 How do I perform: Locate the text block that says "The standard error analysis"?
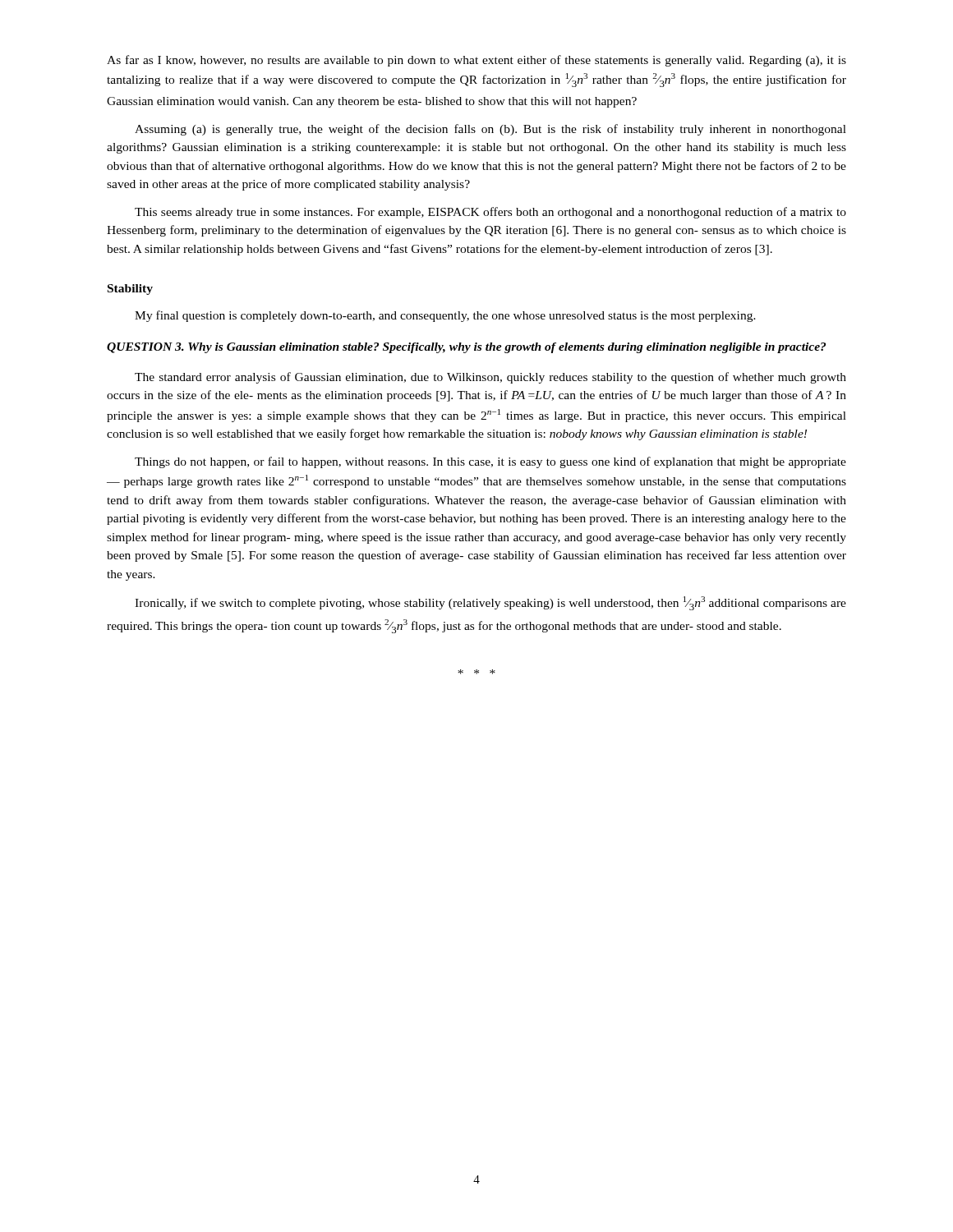pyautogui.click(x=476, y=405)
